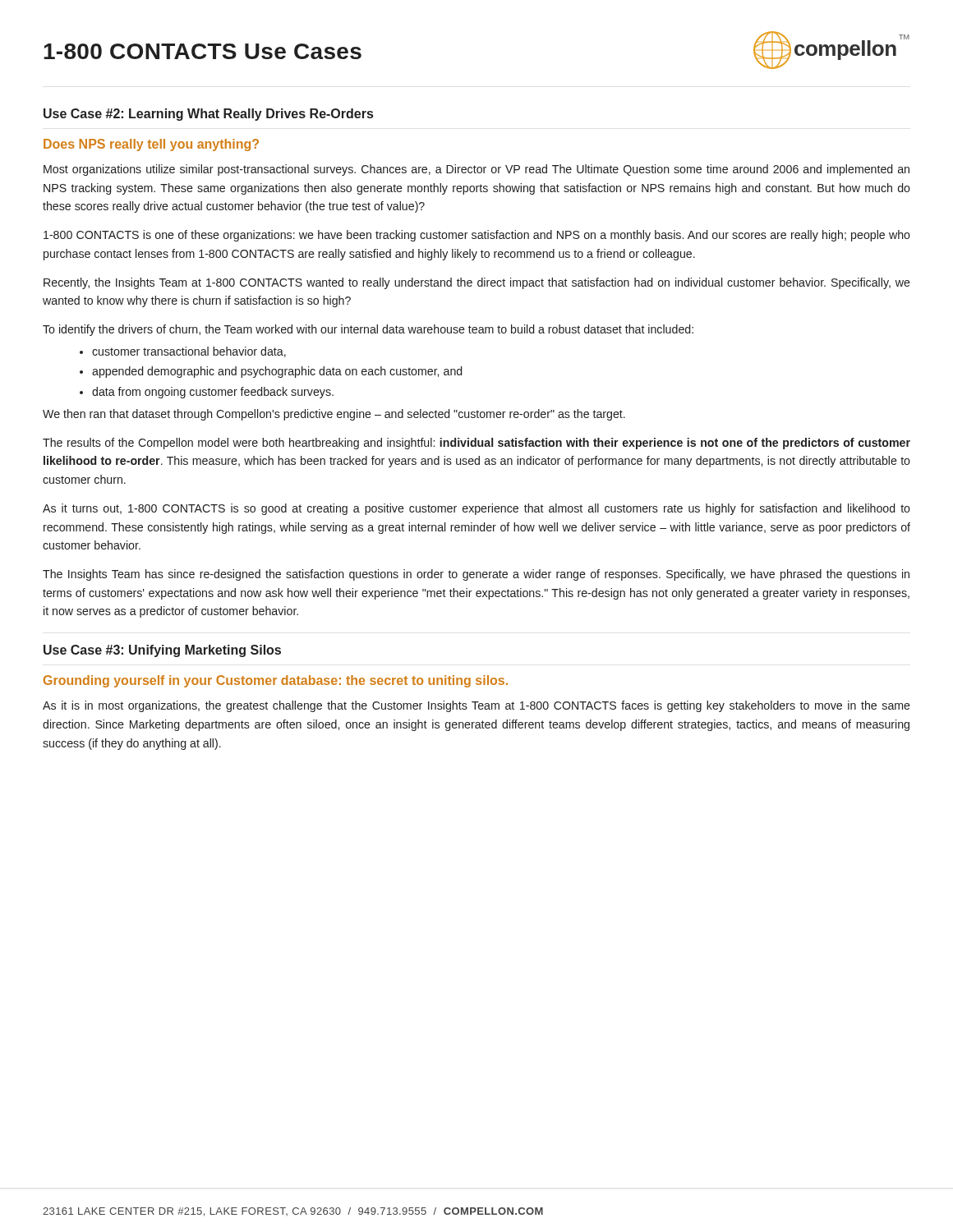
Task: Point to the passage starting "To identify the drivers of churn, the"
Action: point(369,329)
